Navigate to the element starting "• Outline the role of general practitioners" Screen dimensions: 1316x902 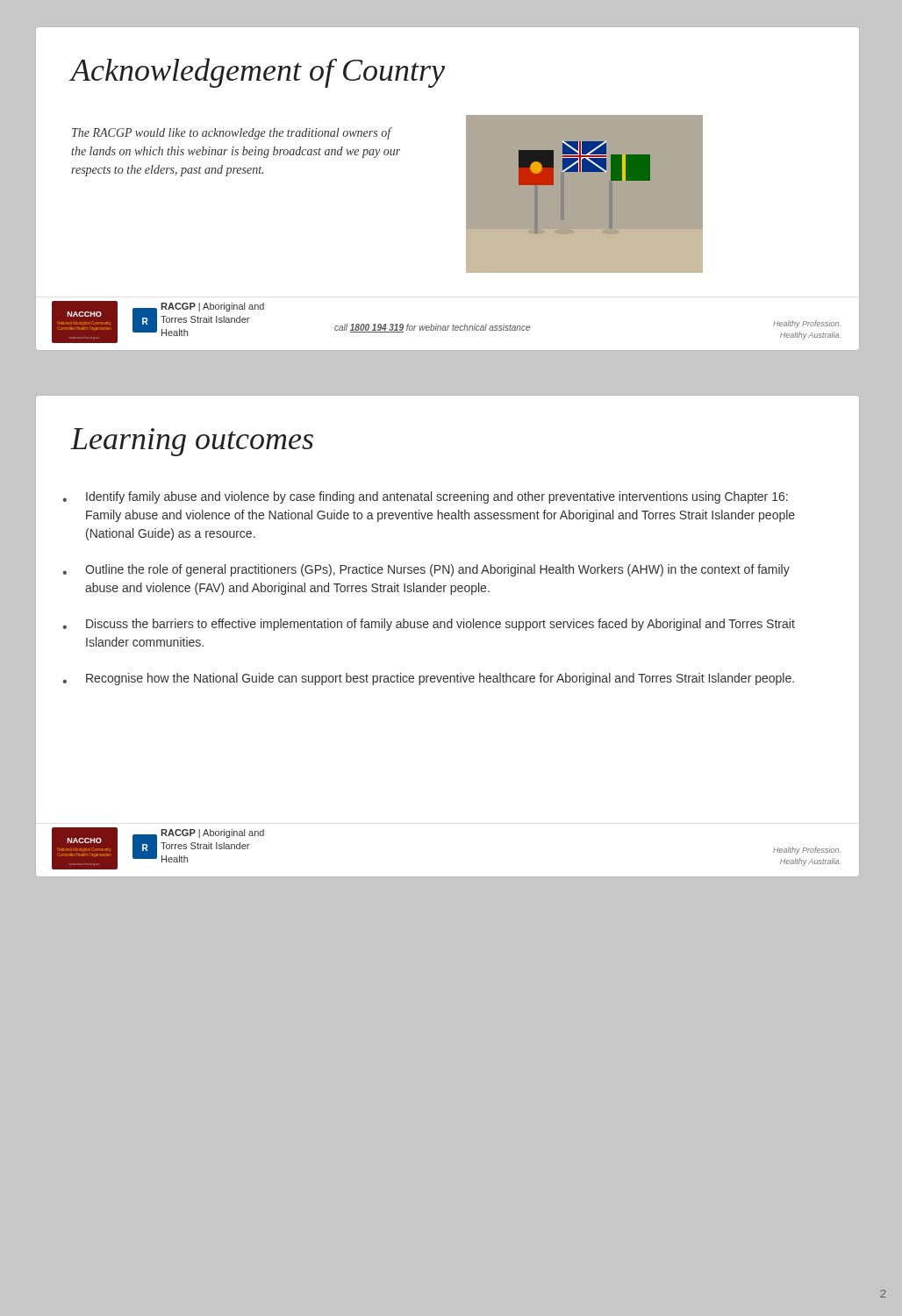[444, 579]
